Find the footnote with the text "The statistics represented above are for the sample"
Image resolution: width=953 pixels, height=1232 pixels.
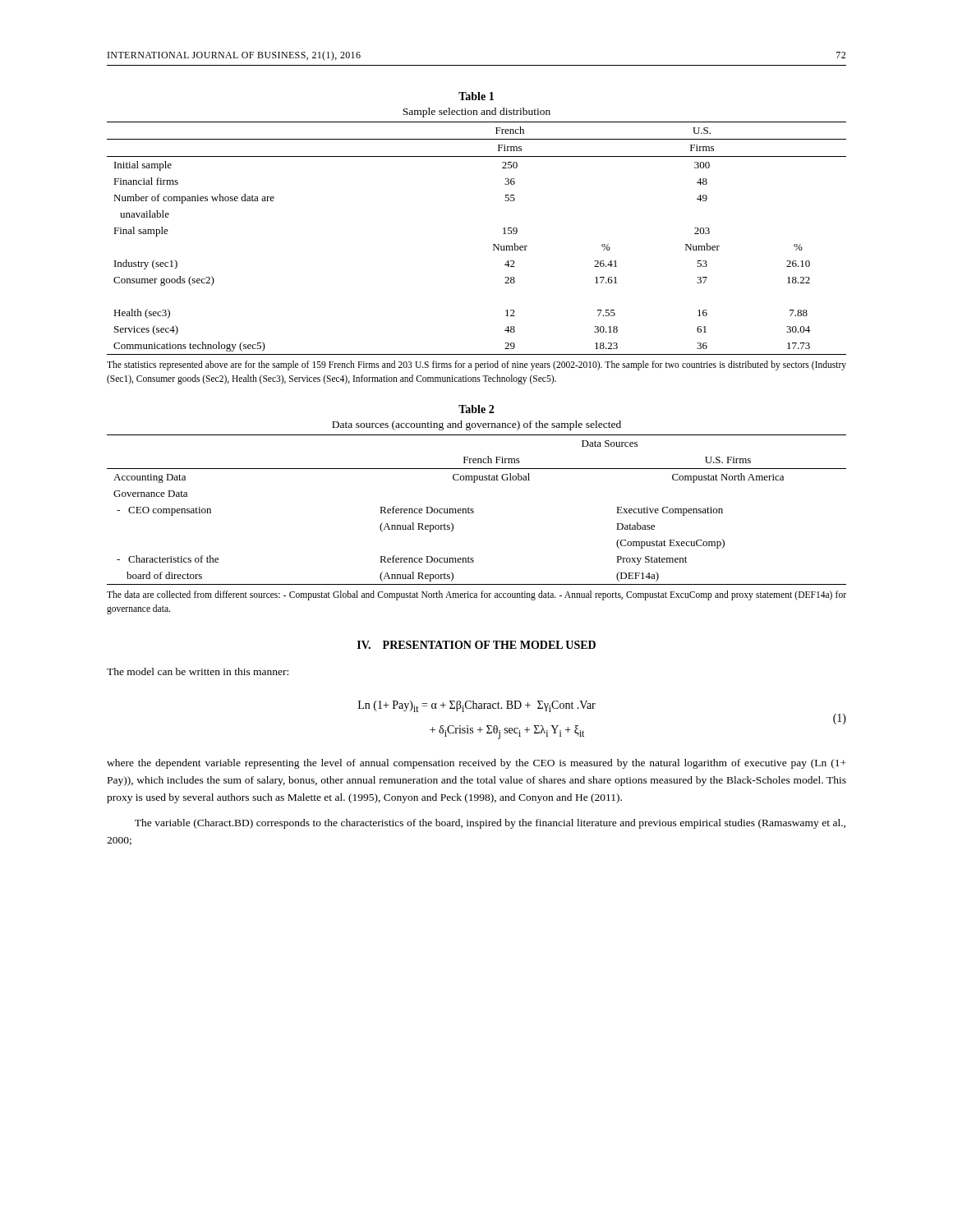tap(476, 372)
